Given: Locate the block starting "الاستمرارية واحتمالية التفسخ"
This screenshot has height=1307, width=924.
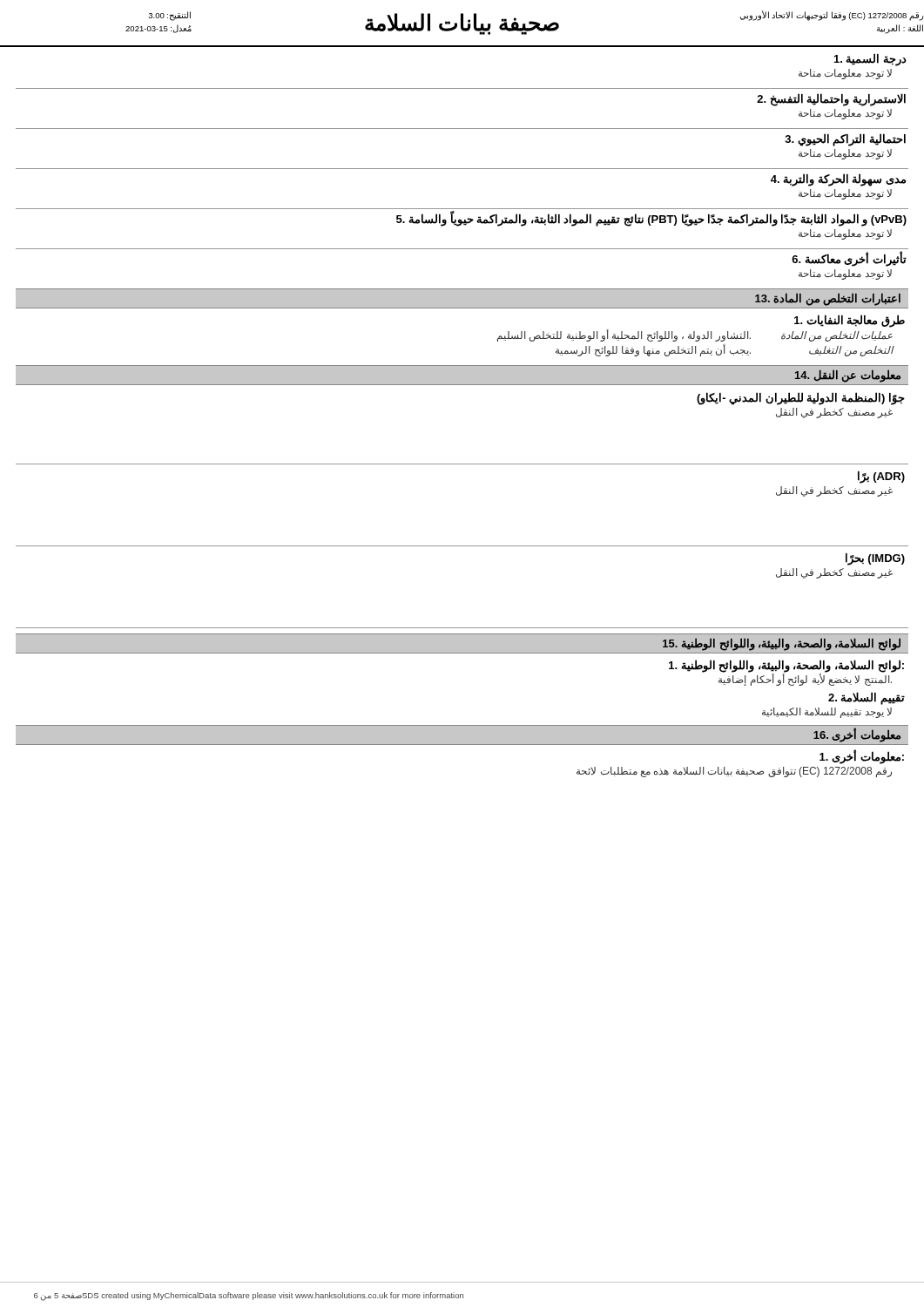Looking at the screenshot, I should pyautogui.click(x=832, y=99).
